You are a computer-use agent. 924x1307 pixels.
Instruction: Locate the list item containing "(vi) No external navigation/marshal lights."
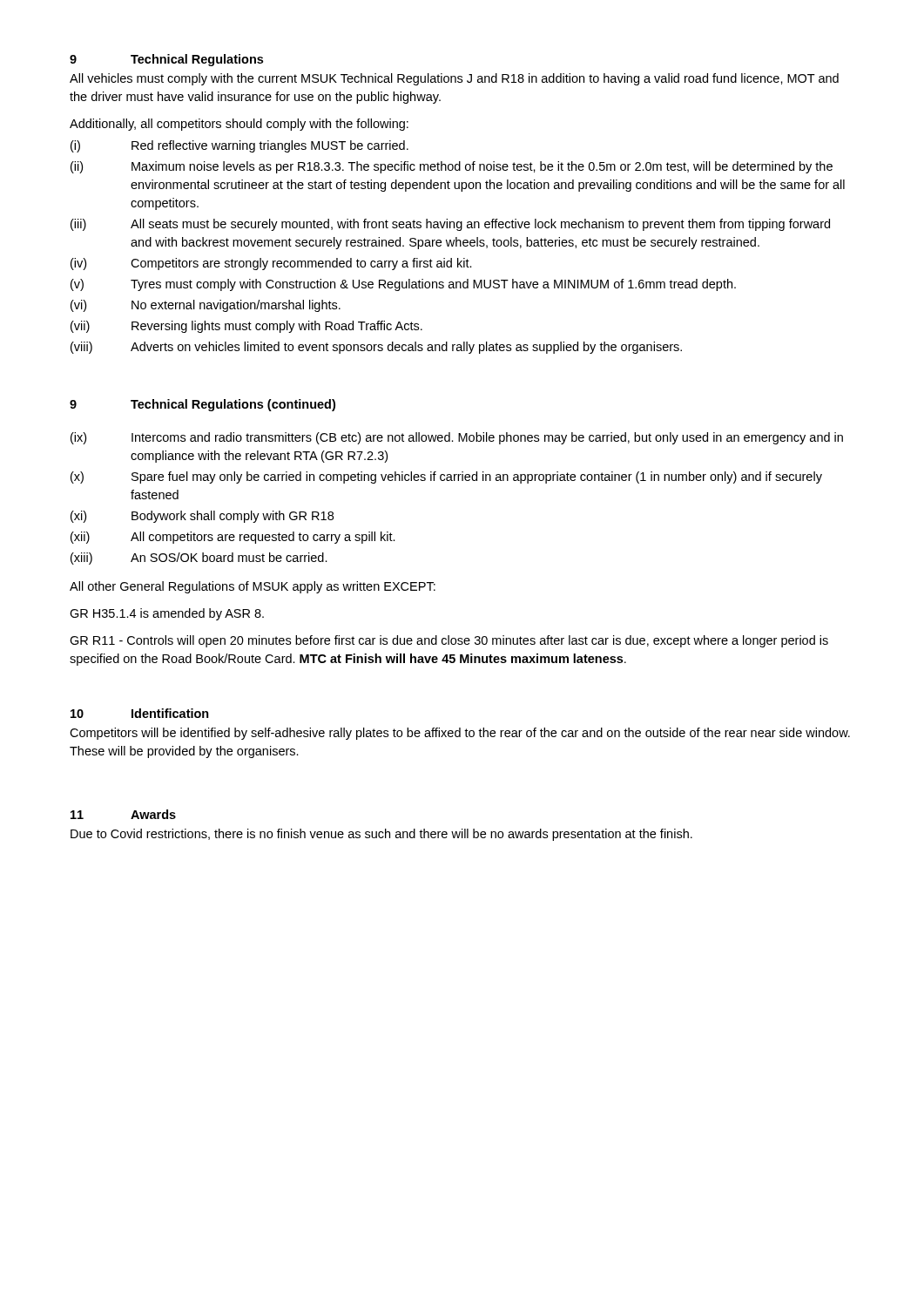coord(206,306)
